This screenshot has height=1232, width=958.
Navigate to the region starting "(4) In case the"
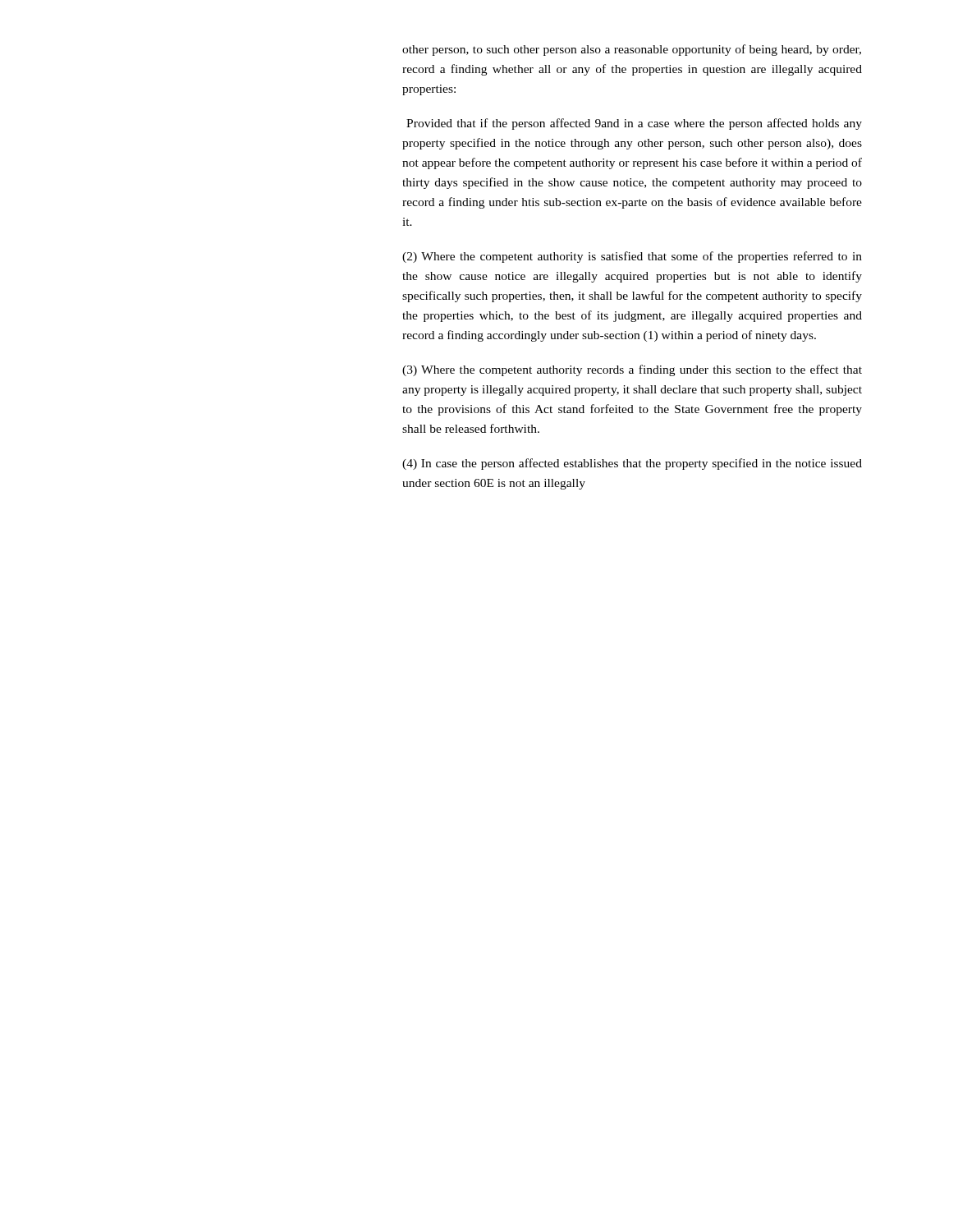(632, 473)
